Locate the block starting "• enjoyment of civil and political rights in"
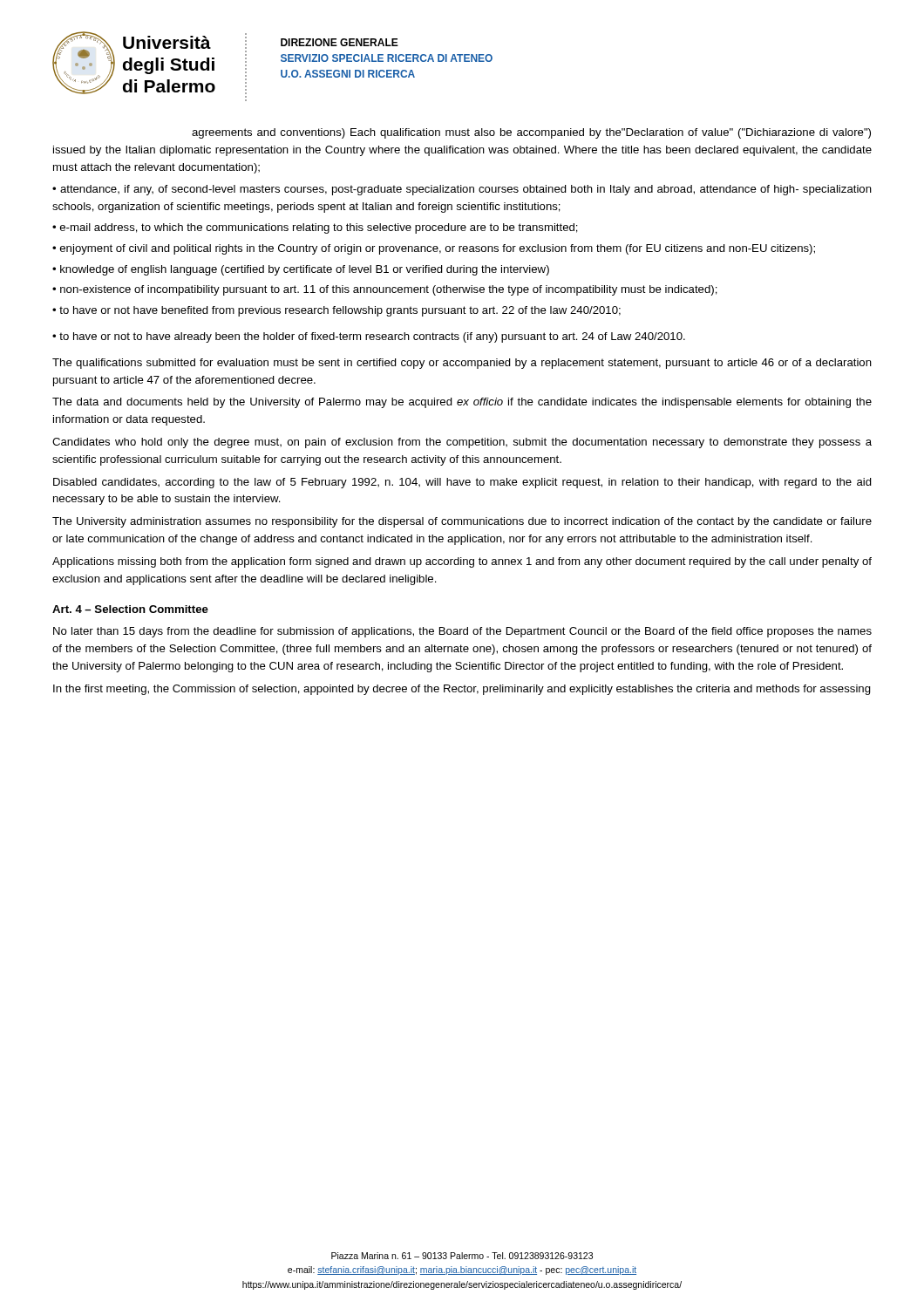Viewport: 924px width, 1308px height. (434, 248)
